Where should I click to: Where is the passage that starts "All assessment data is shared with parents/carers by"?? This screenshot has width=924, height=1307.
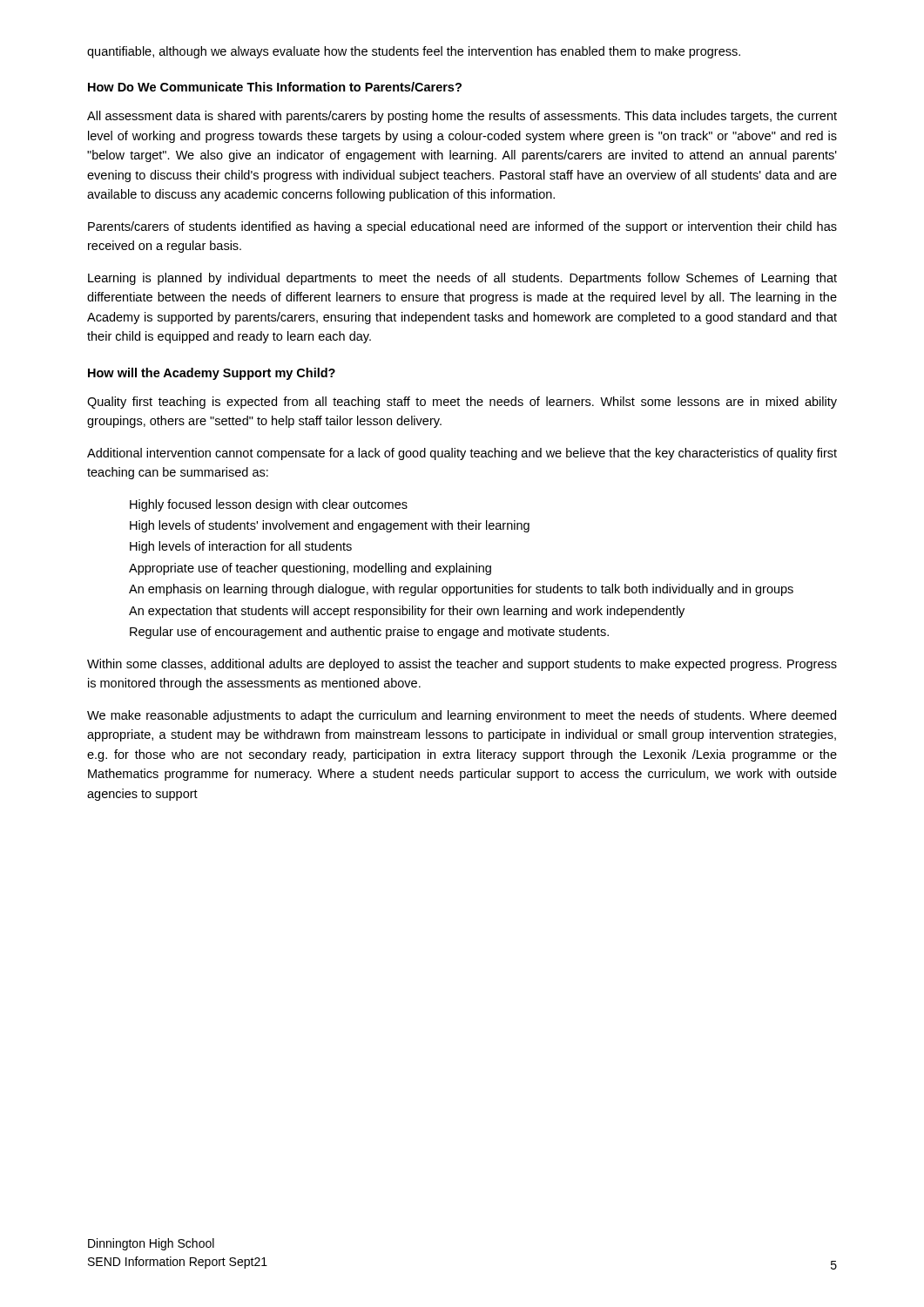[462, 155]
